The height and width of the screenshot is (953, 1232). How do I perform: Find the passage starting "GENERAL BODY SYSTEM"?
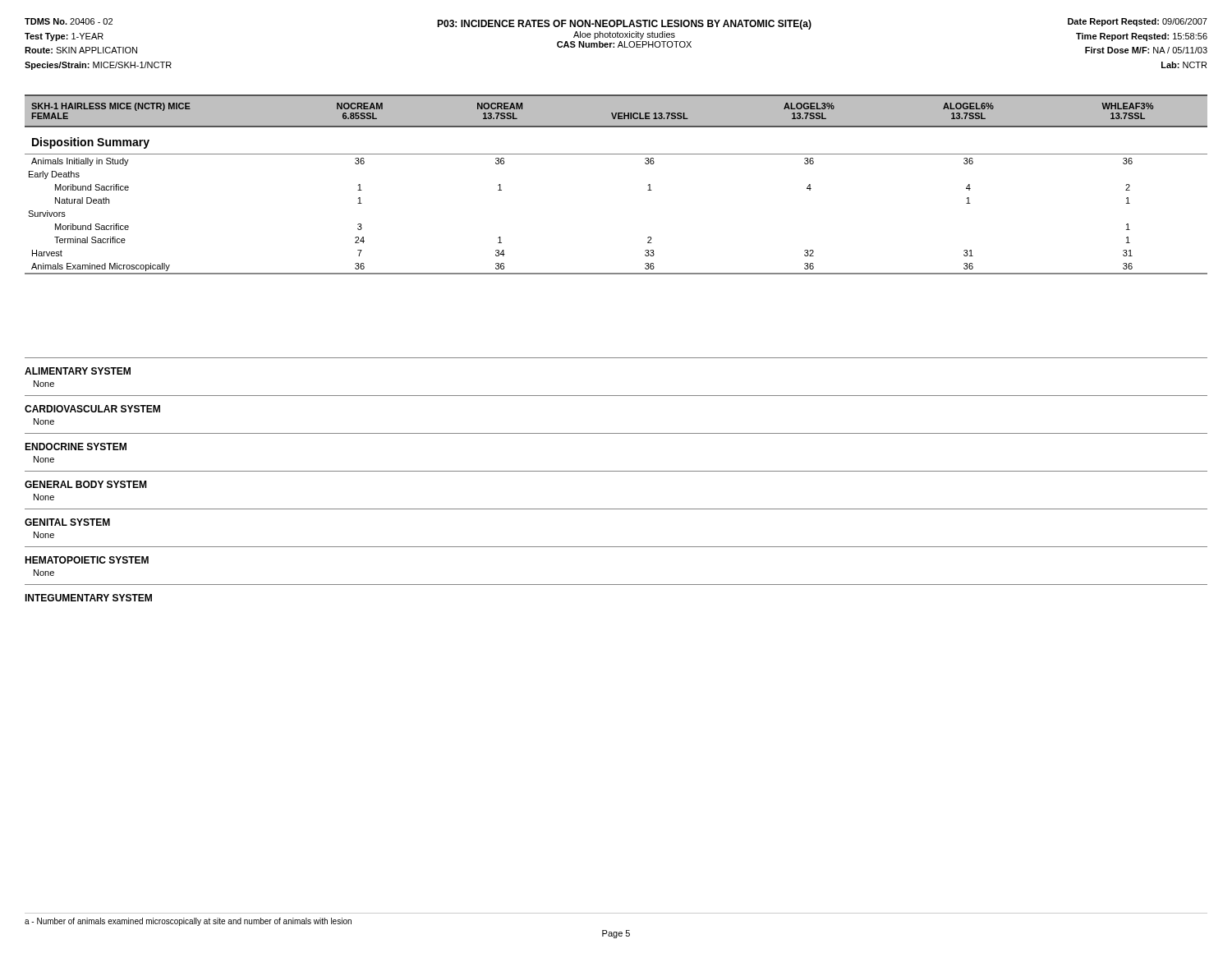(86, 485)
